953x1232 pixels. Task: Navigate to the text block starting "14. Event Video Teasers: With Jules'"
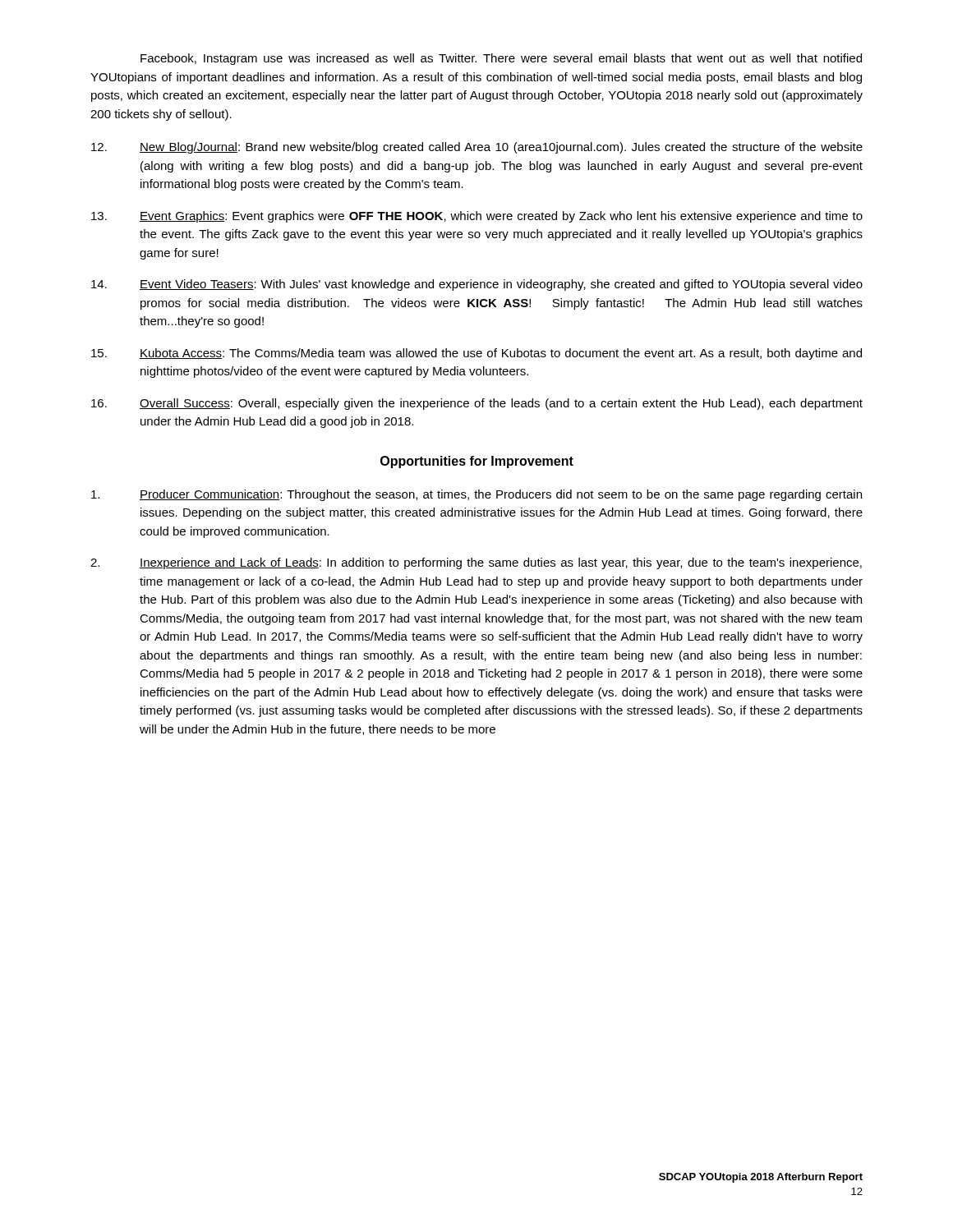tap(476, 303)
